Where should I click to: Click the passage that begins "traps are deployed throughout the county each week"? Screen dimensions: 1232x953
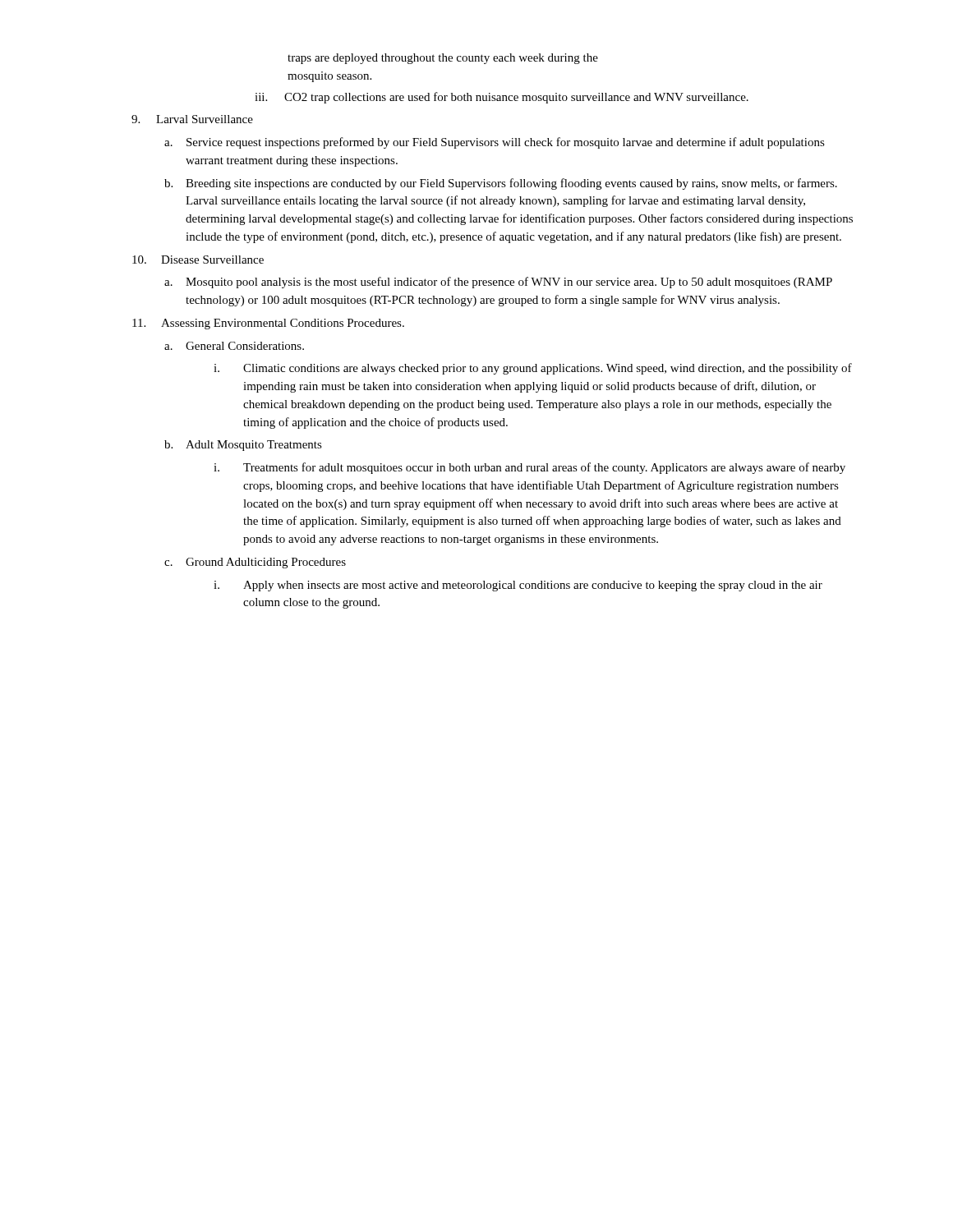pyautogui.click(x=443, y=66)
